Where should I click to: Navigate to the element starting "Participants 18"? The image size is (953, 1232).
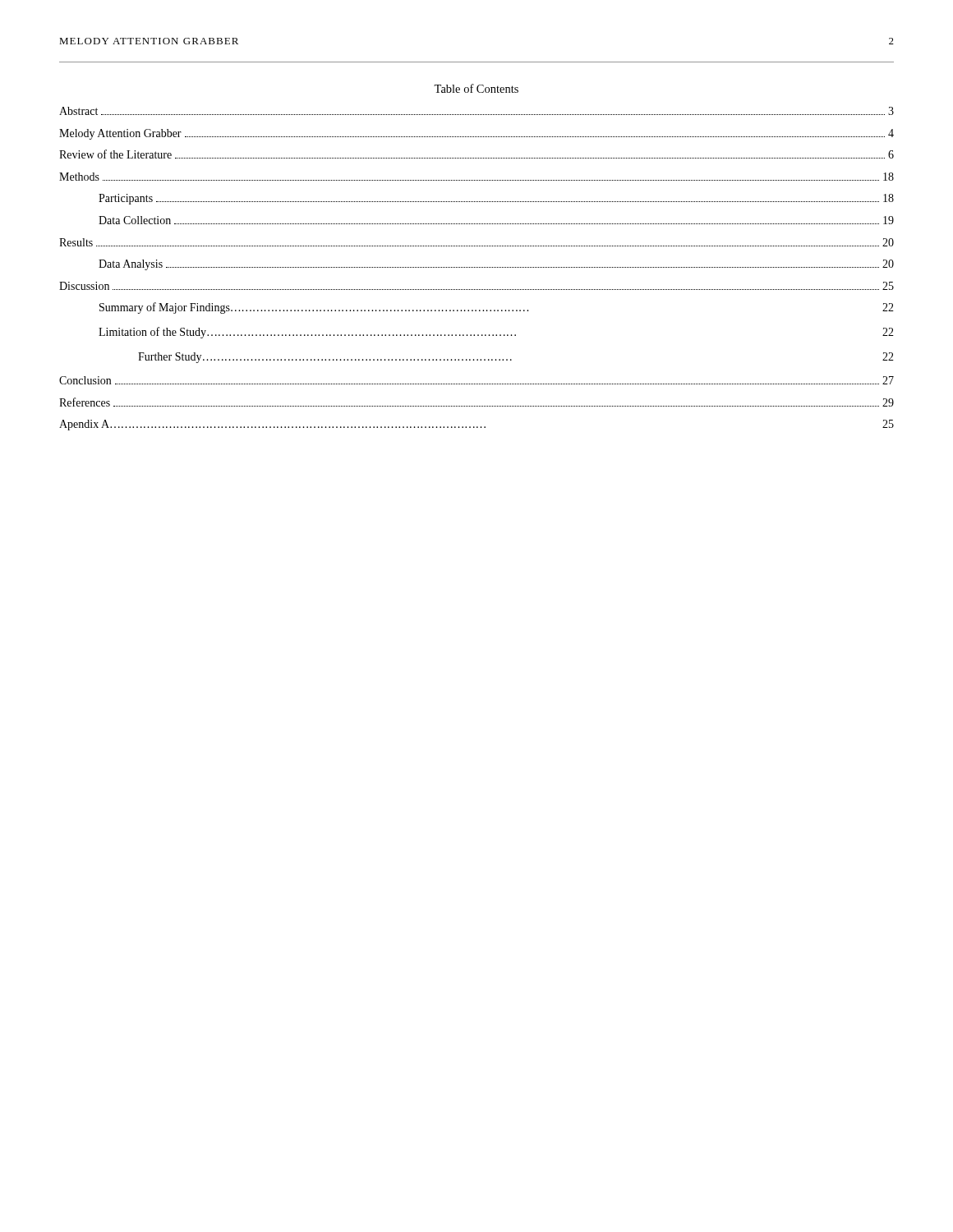pyautogui.click(x=496, y=199)
